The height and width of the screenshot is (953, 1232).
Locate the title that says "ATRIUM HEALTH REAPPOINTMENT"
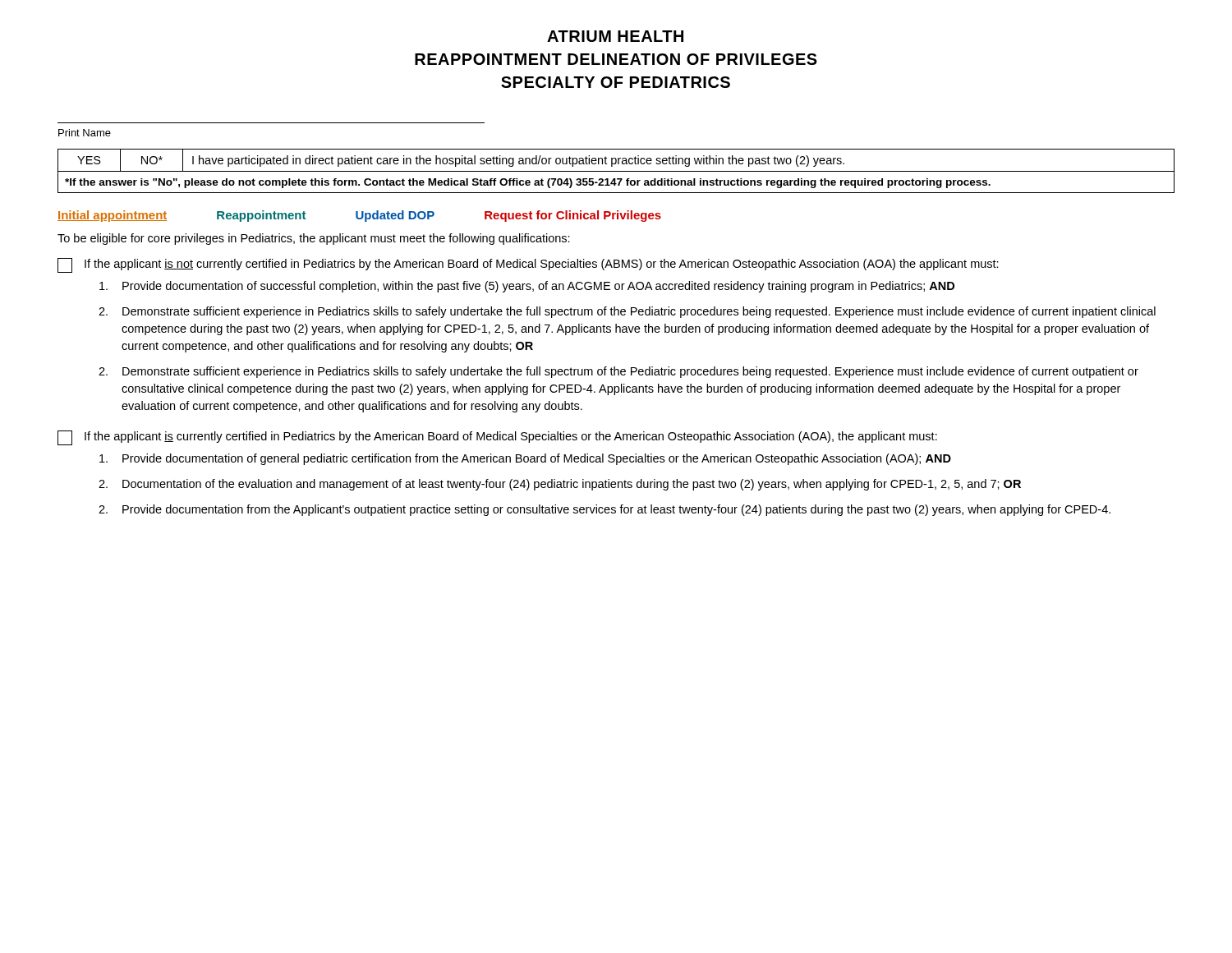[616, 59]
